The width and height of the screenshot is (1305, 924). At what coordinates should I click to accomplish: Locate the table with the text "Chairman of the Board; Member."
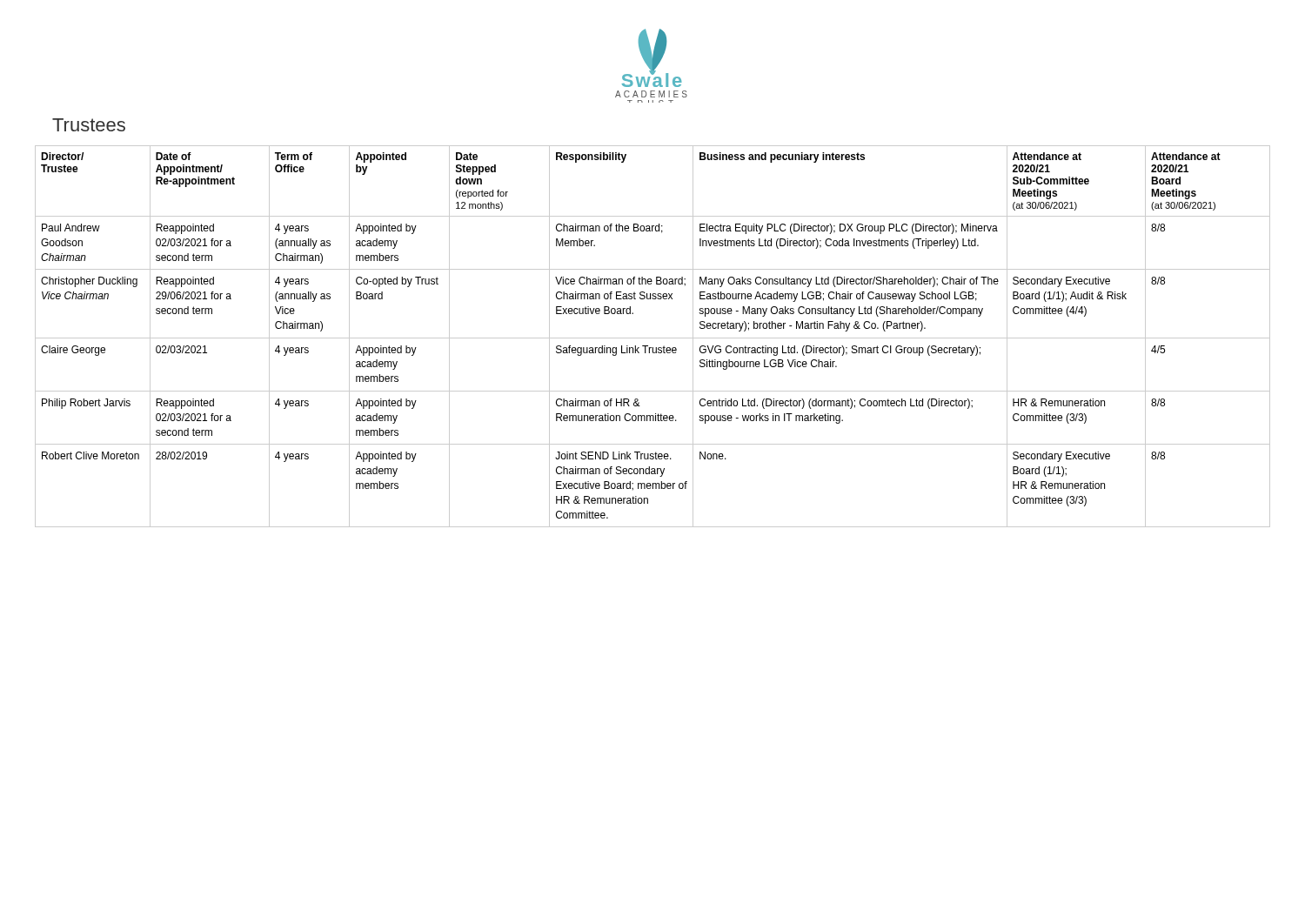pyautogui.click(x=652, y=336)
